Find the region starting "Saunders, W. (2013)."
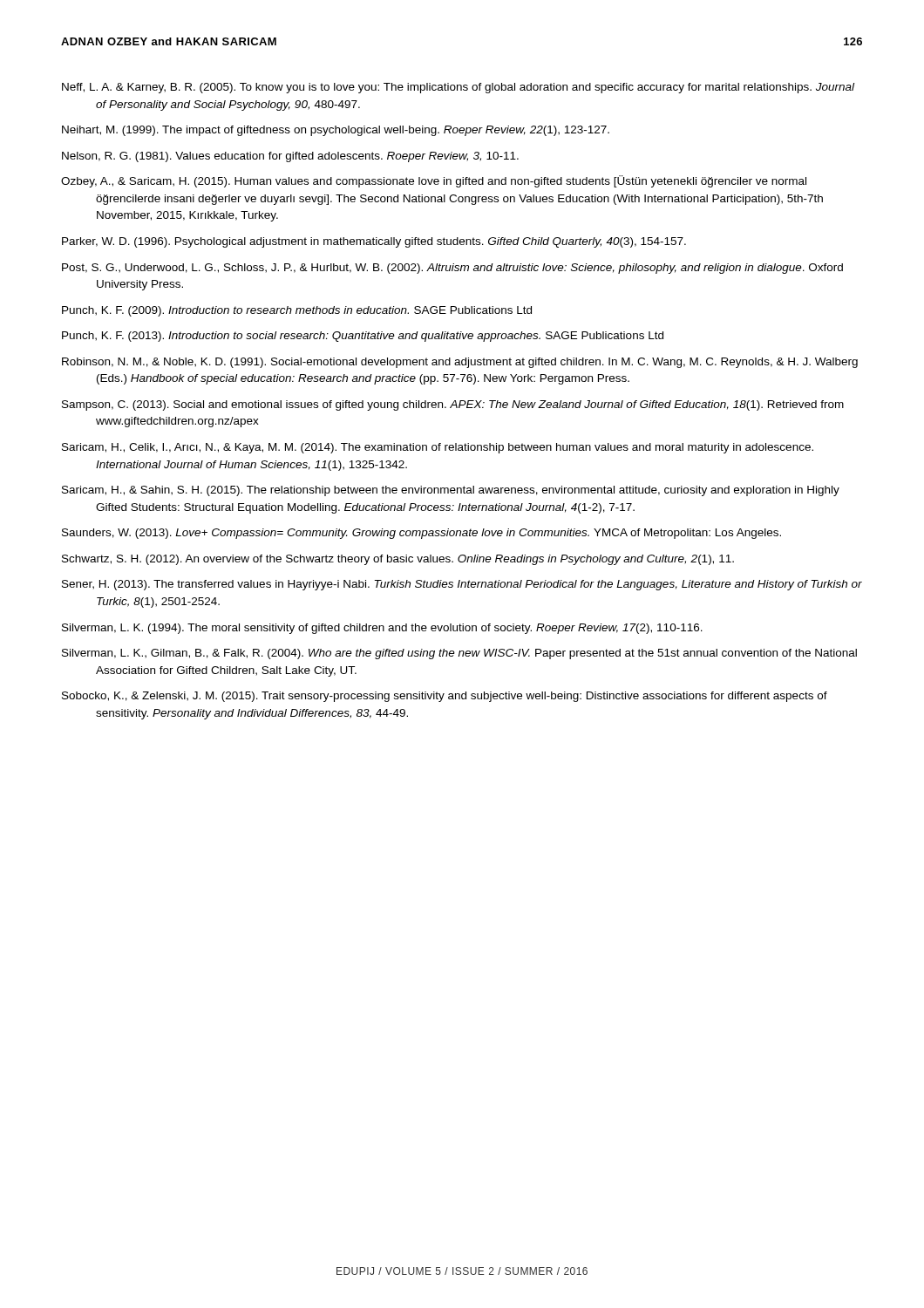Screen dimensions: 1308x924 (x=422, y=533)
